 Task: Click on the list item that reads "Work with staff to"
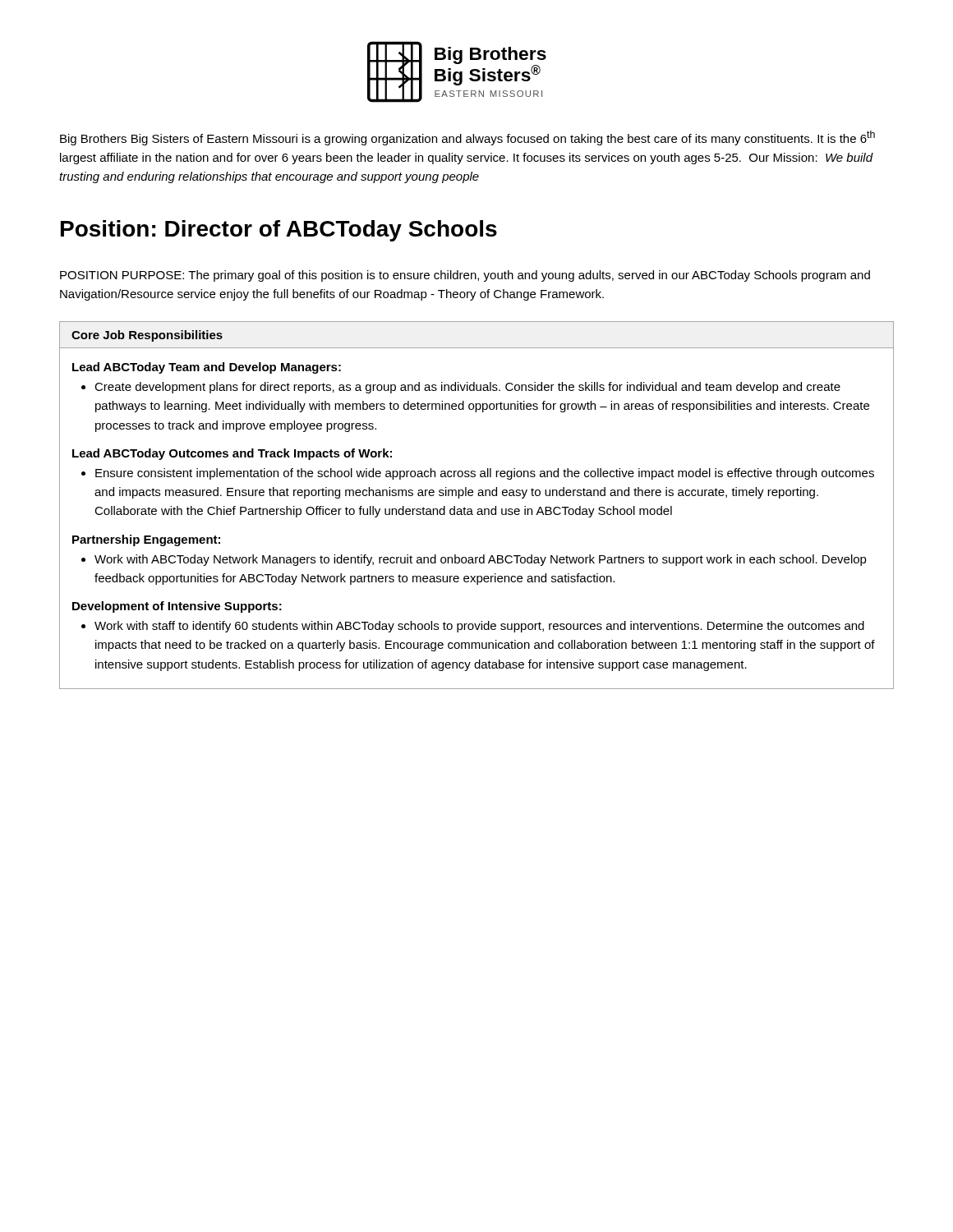click(x=476, y=645)
